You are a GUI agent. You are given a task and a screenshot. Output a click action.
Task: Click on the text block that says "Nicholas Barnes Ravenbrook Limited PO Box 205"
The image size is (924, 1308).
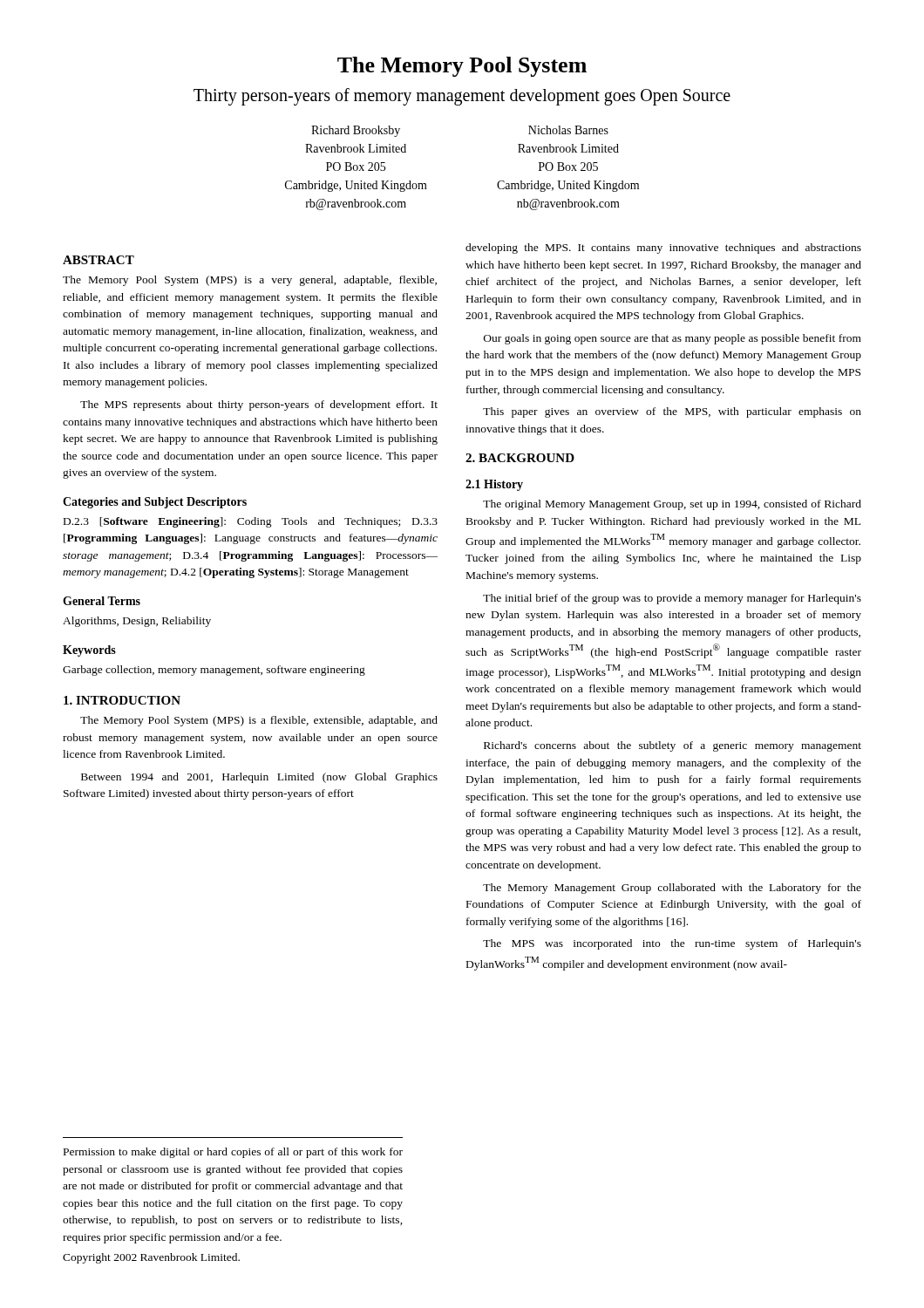[568, 167]
